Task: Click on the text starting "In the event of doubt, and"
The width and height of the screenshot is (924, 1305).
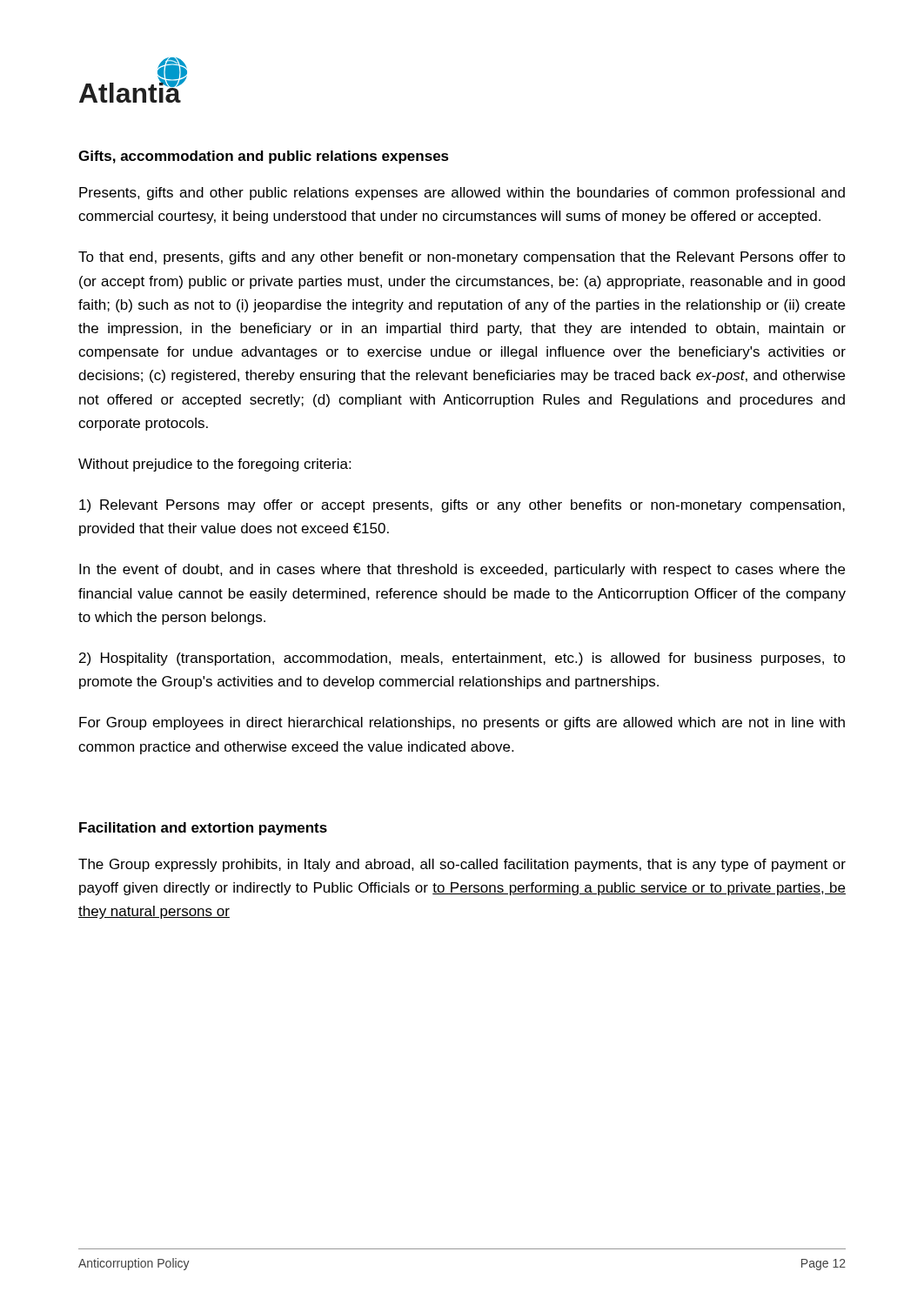Action: [x=462, y=593]
